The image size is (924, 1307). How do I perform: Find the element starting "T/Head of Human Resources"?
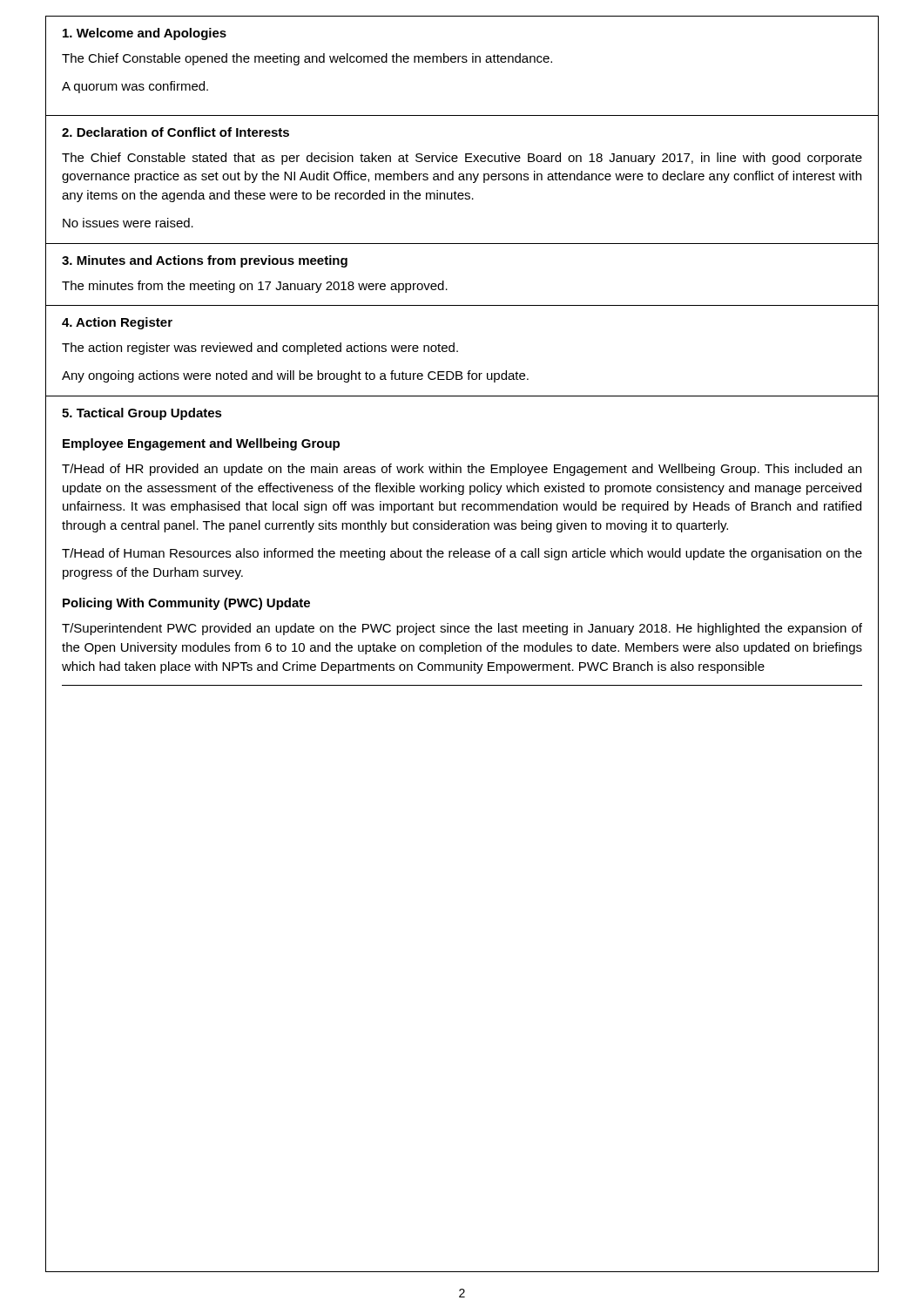coord(462,562)
